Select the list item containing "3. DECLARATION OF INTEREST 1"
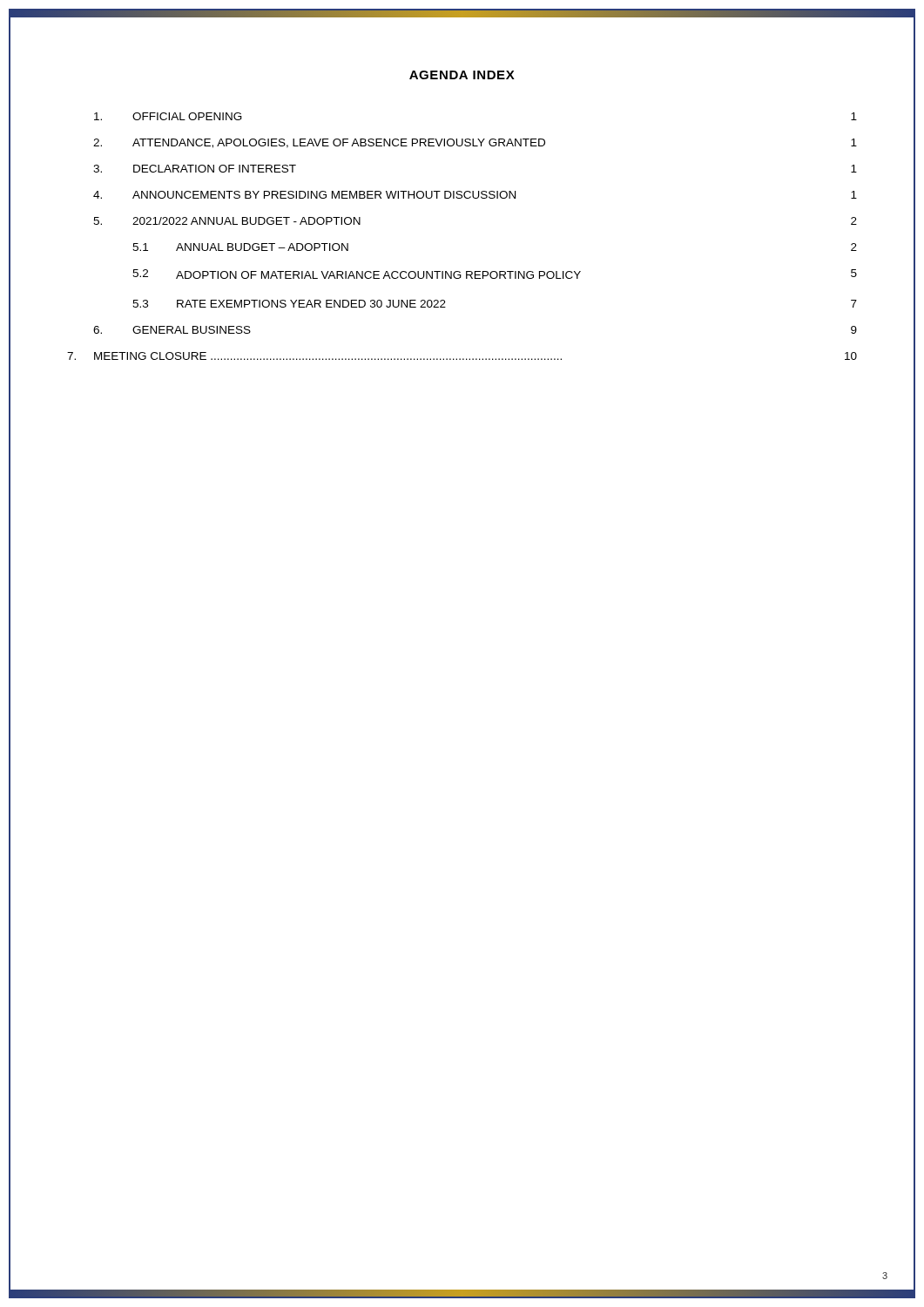Image resolution: width=924 pixels, height=1307 pixels. pyautogui.click(x=210, y=169)
